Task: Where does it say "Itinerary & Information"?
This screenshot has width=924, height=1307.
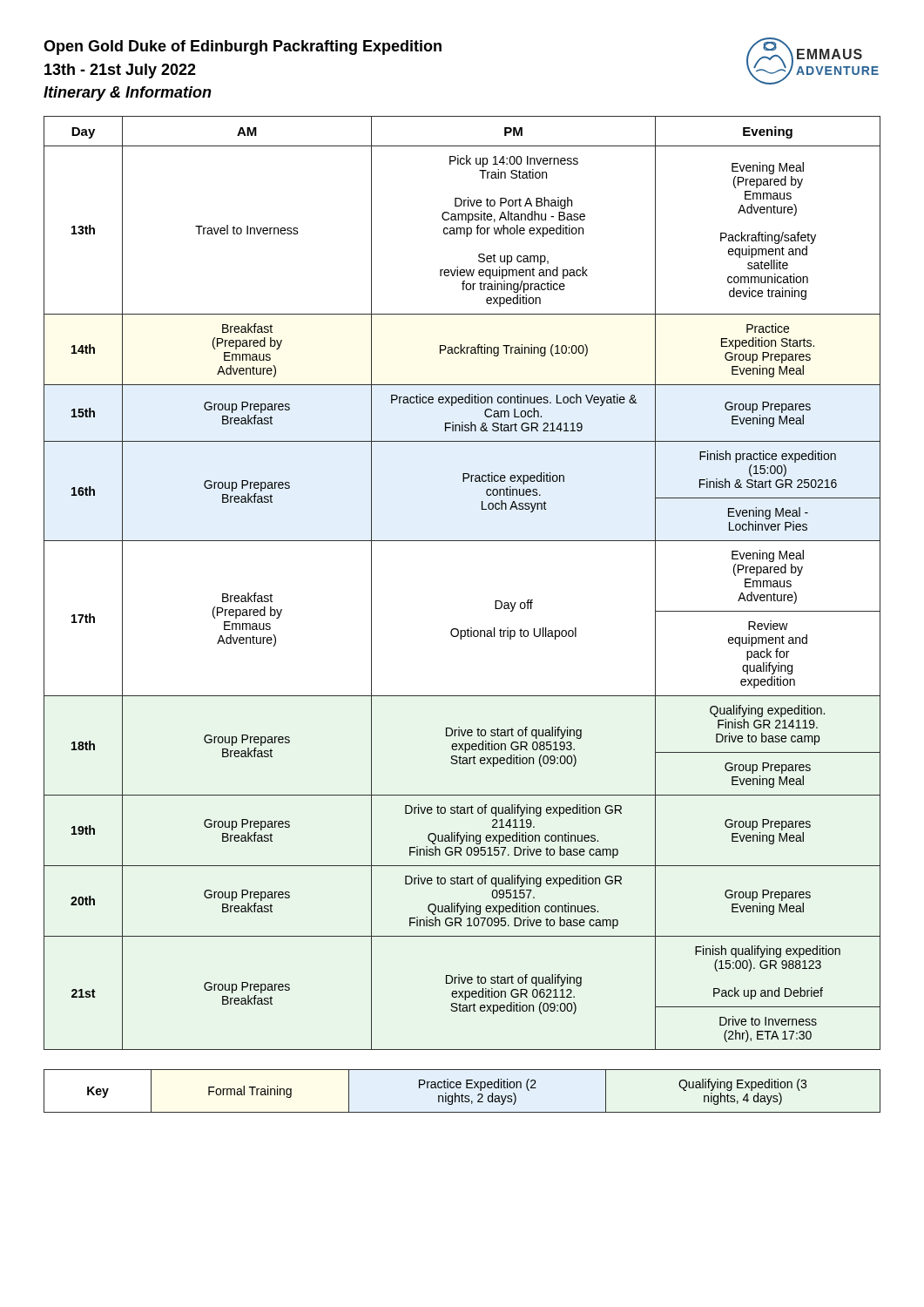Action: 128,92
